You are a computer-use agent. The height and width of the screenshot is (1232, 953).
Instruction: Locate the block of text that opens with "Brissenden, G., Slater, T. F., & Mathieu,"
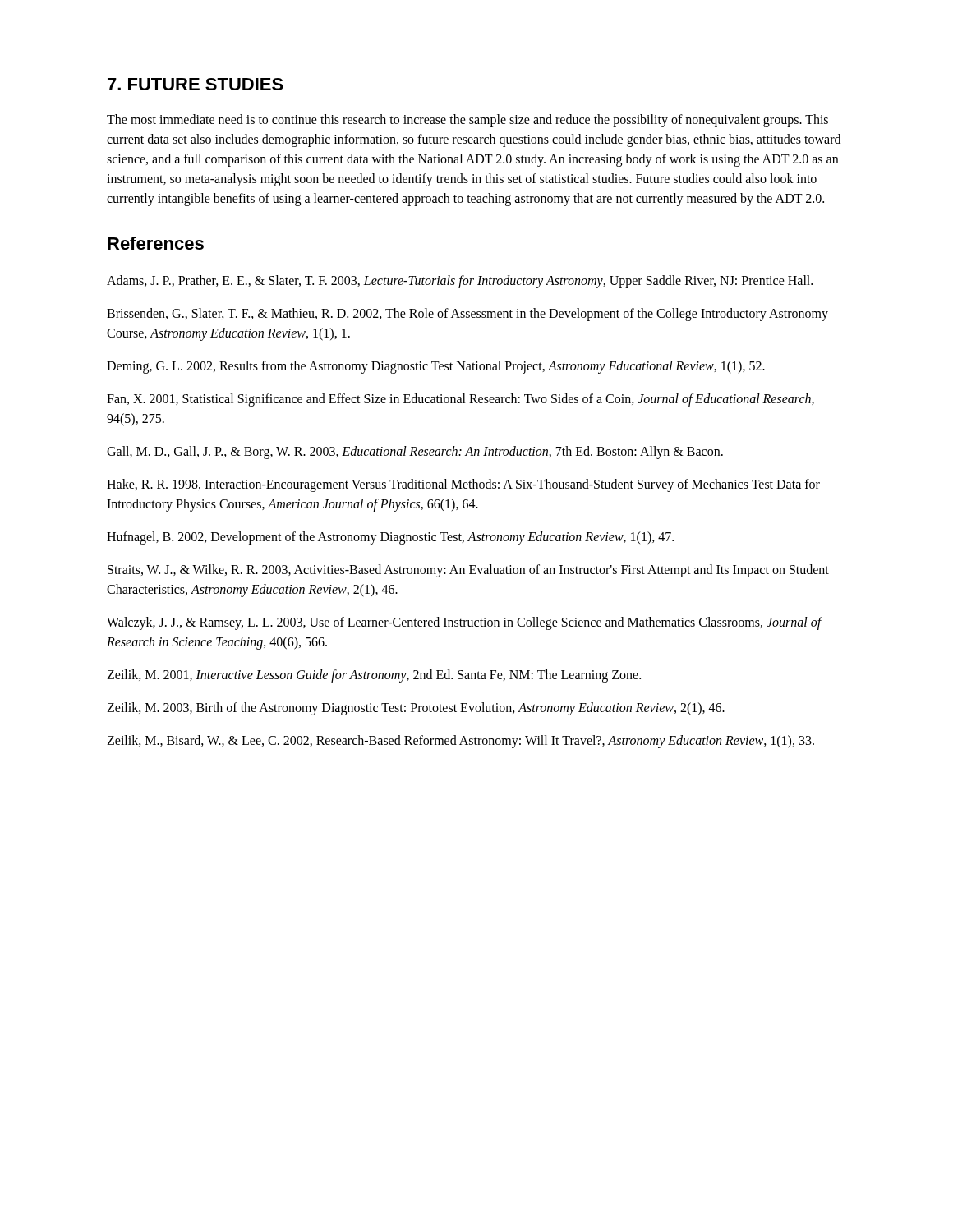(x=467, y=323)
